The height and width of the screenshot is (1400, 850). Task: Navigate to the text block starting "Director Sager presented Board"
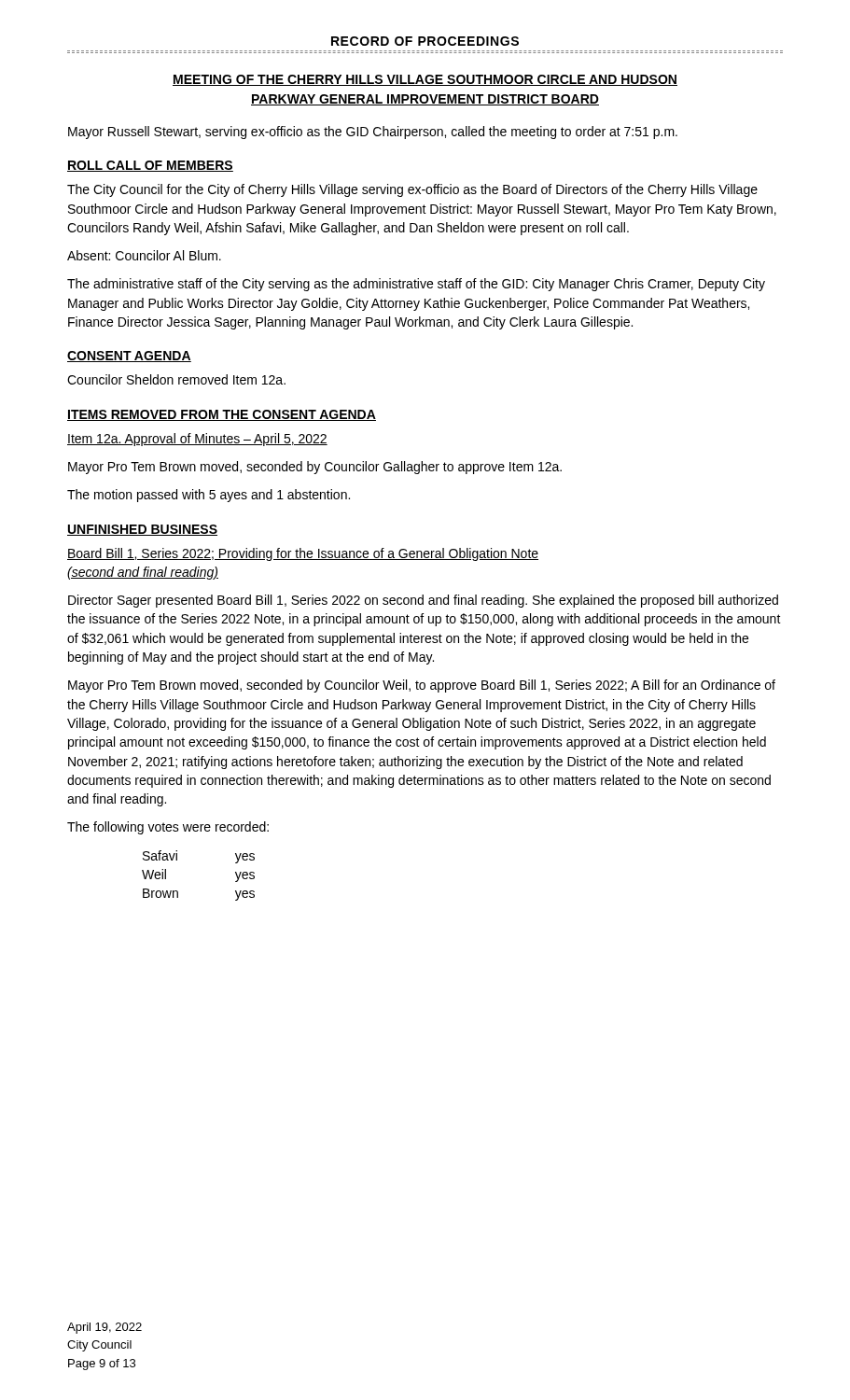click(x=425, y=629)
